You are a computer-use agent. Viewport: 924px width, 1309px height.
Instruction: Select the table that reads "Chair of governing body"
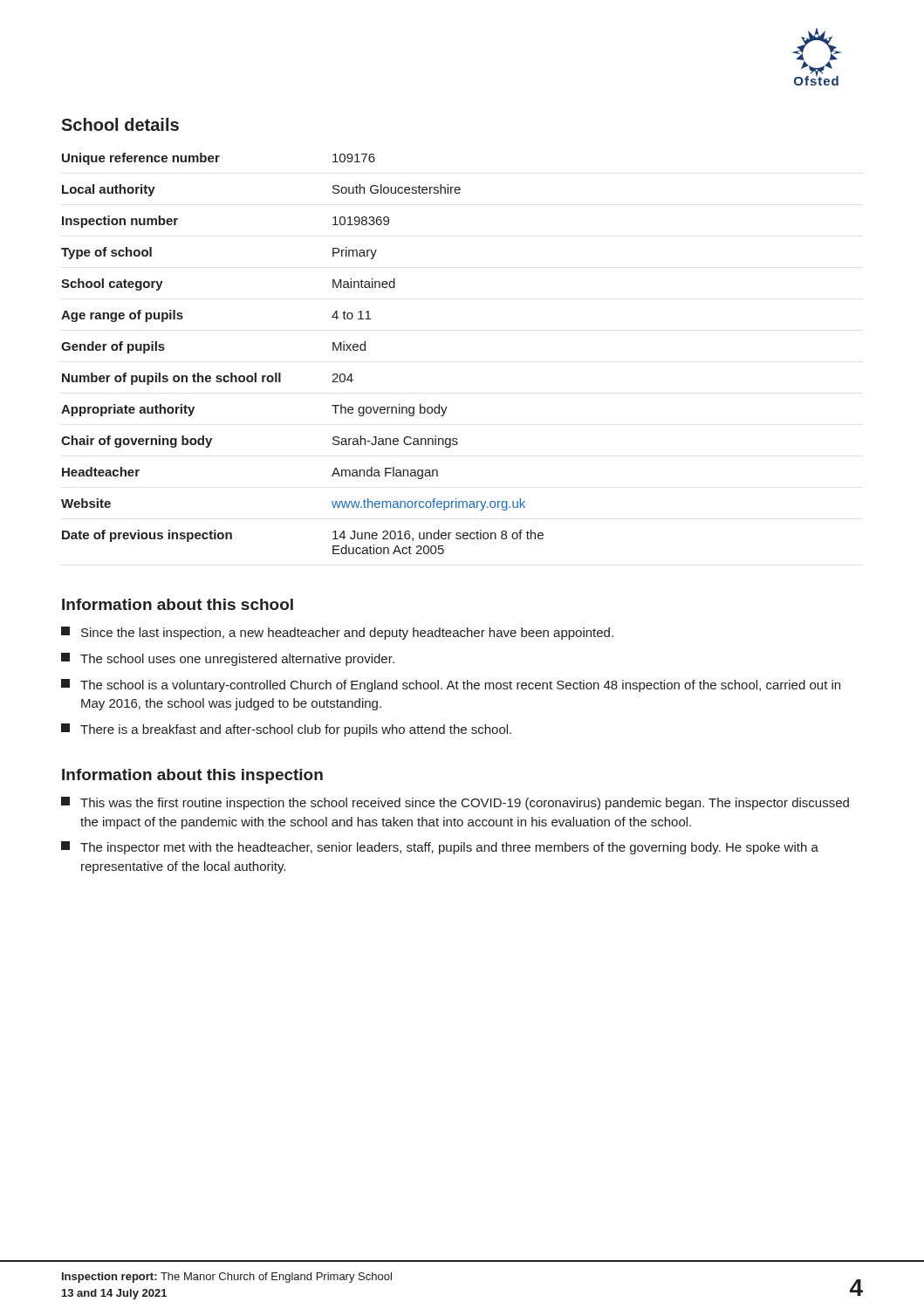(x=462, y=354)
